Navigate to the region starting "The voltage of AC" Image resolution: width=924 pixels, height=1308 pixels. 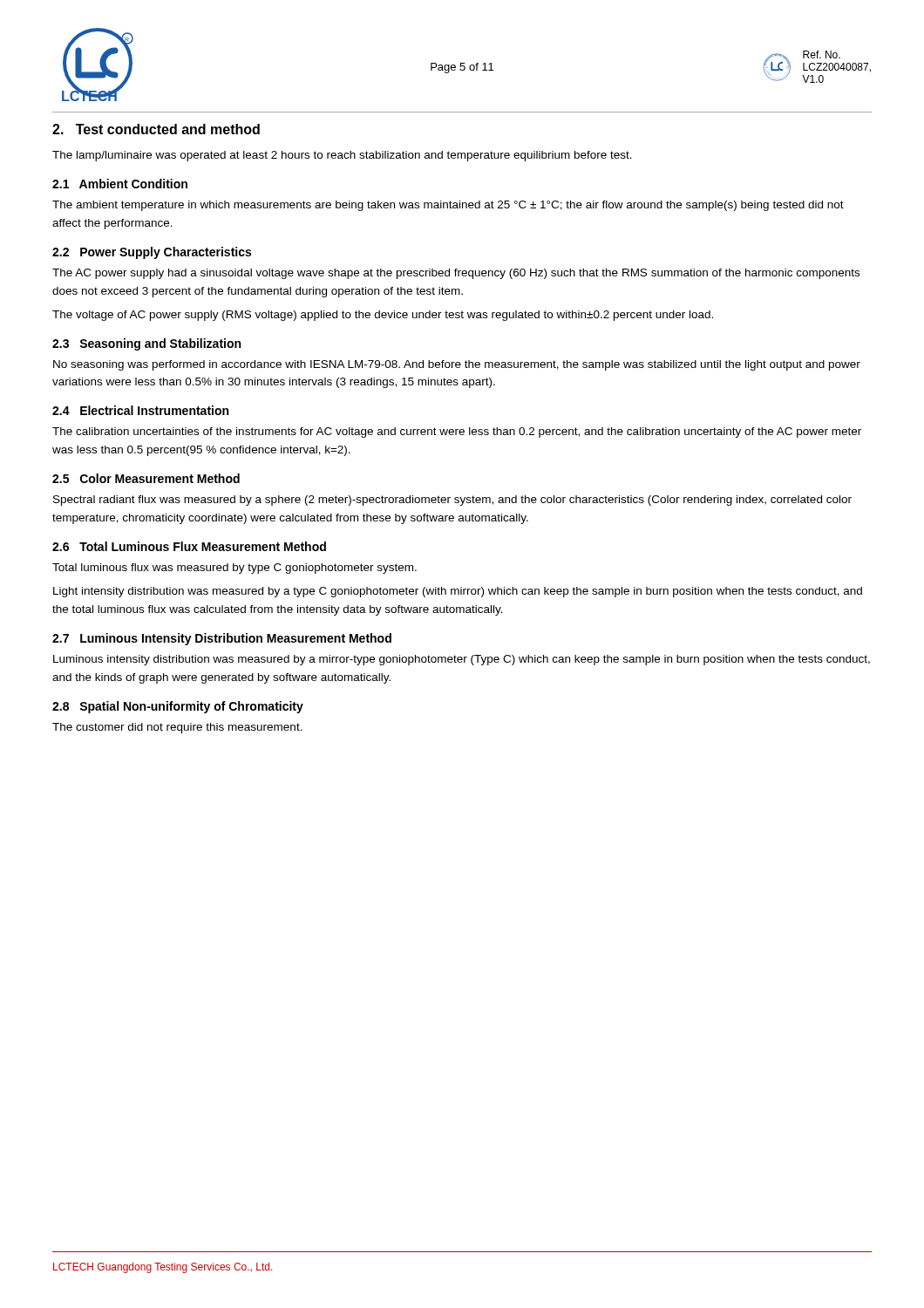pos(383,314)
